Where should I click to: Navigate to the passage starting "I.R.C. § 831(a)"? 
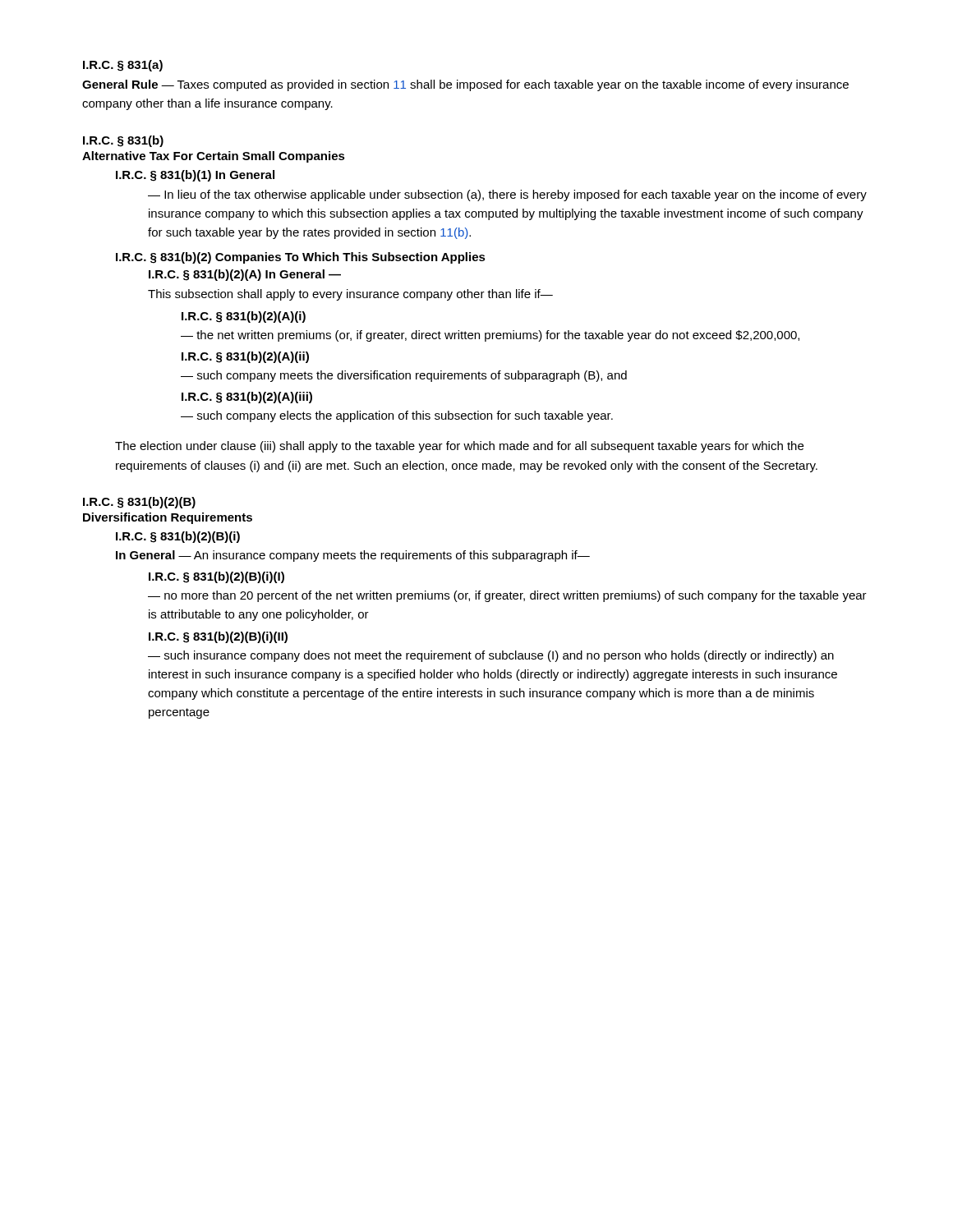click(123, 64)
